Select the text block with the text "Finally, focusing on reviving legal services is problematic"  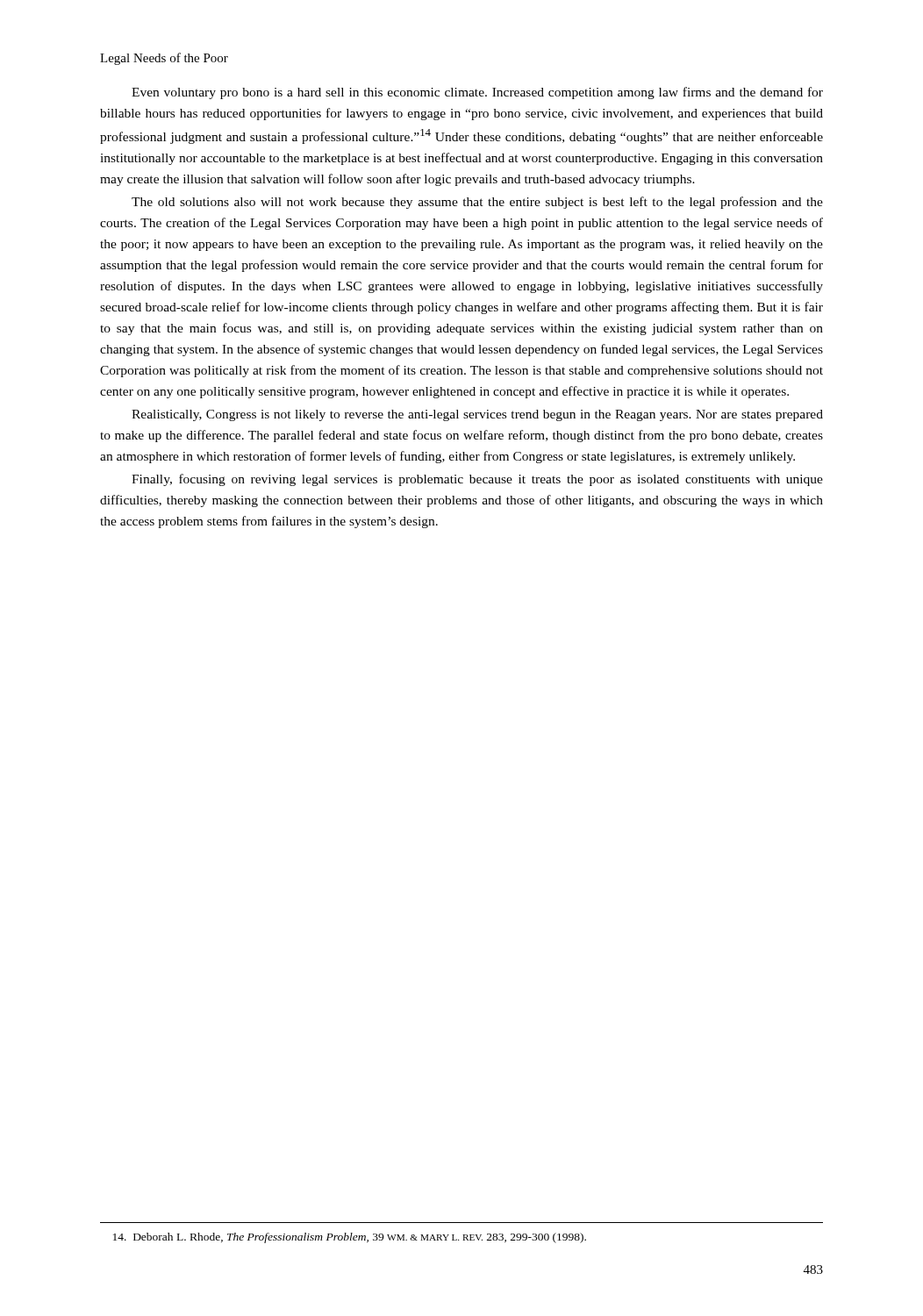pos(462,500)
